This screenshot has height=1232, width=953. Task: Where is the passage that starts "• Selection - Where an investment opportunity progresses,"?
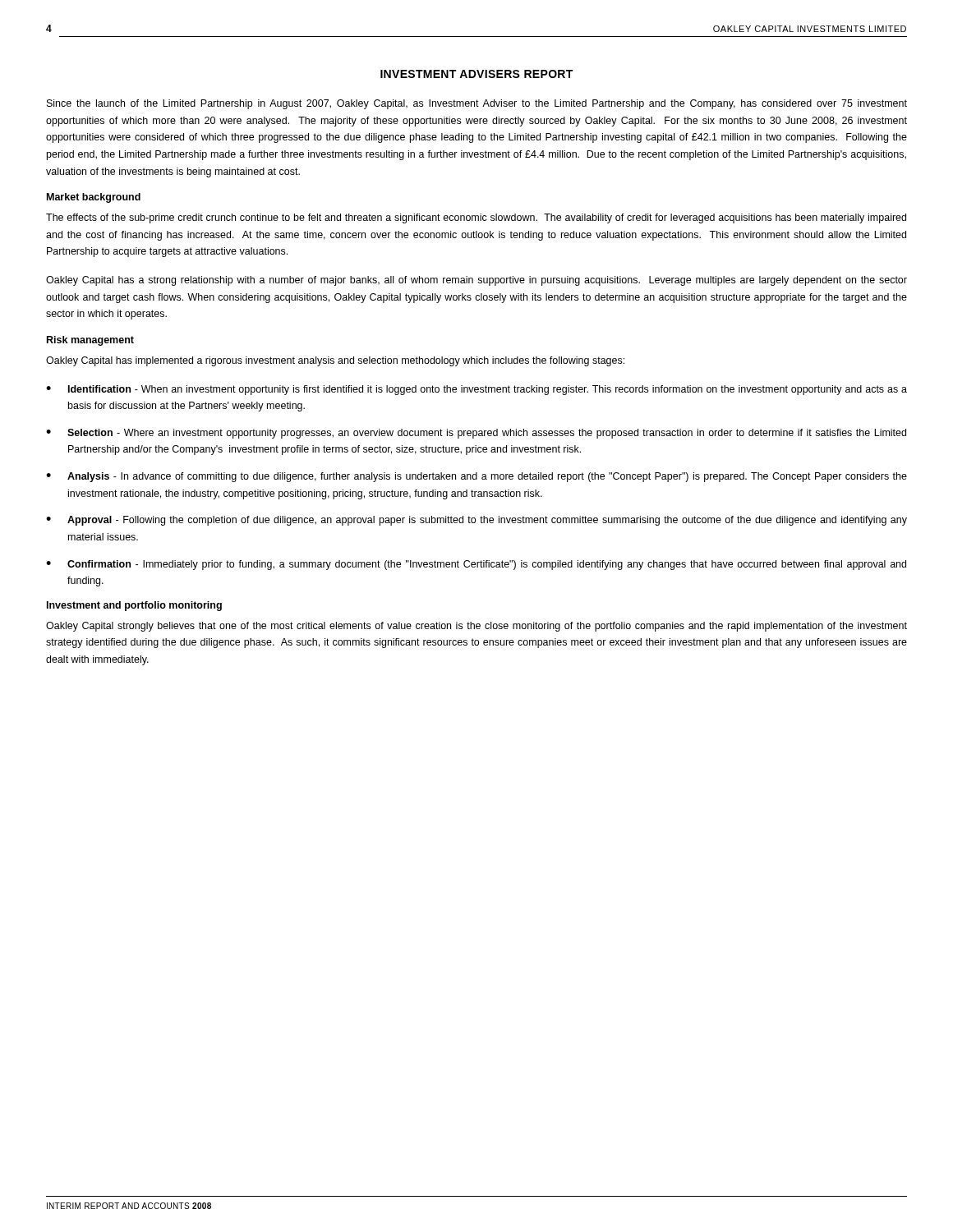pos(476,441)
